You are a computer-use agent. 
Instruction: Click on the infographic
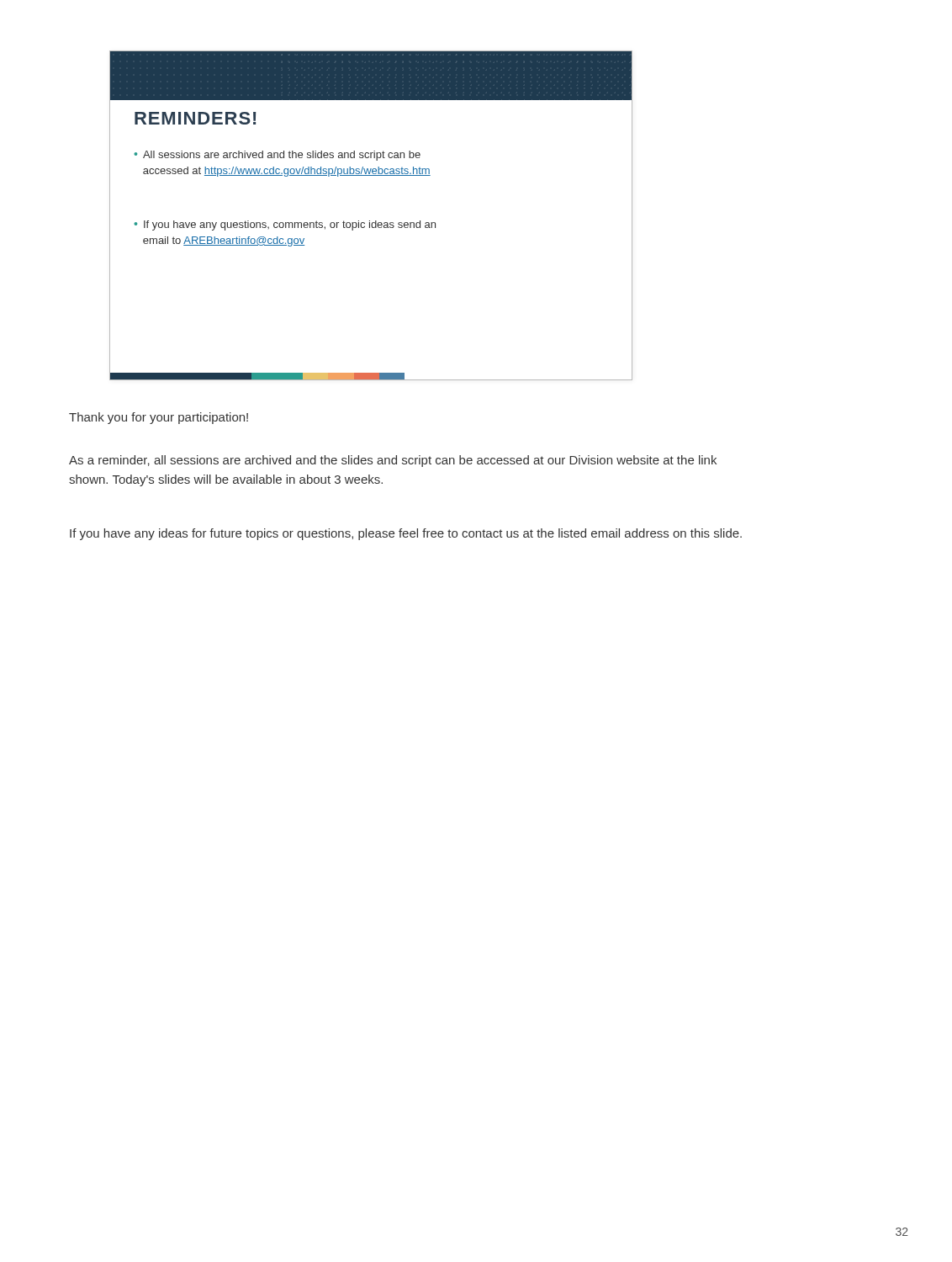point(371,215)
